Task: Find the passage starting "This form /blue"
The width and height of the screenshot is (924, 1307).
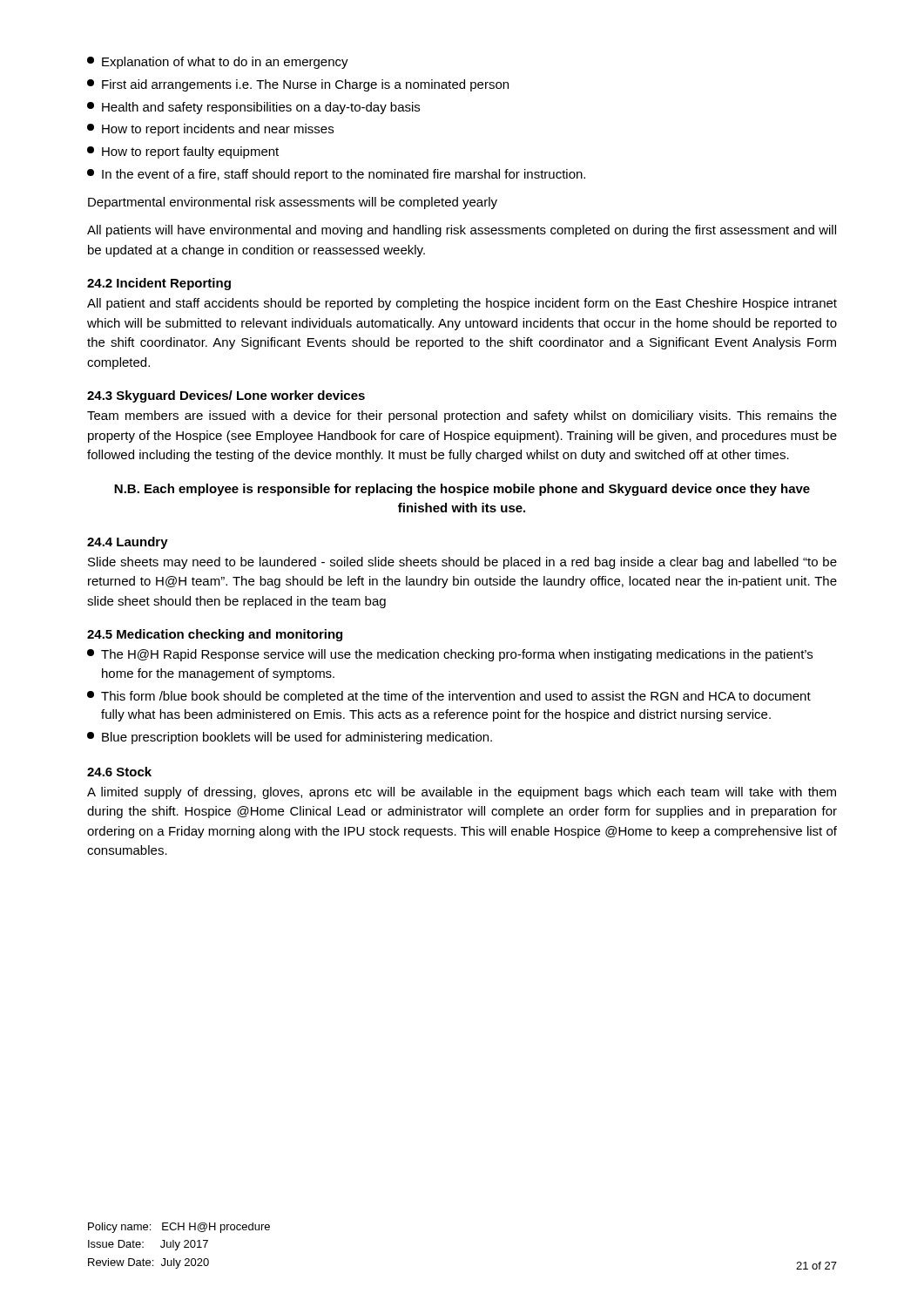Action: (462, 705)
